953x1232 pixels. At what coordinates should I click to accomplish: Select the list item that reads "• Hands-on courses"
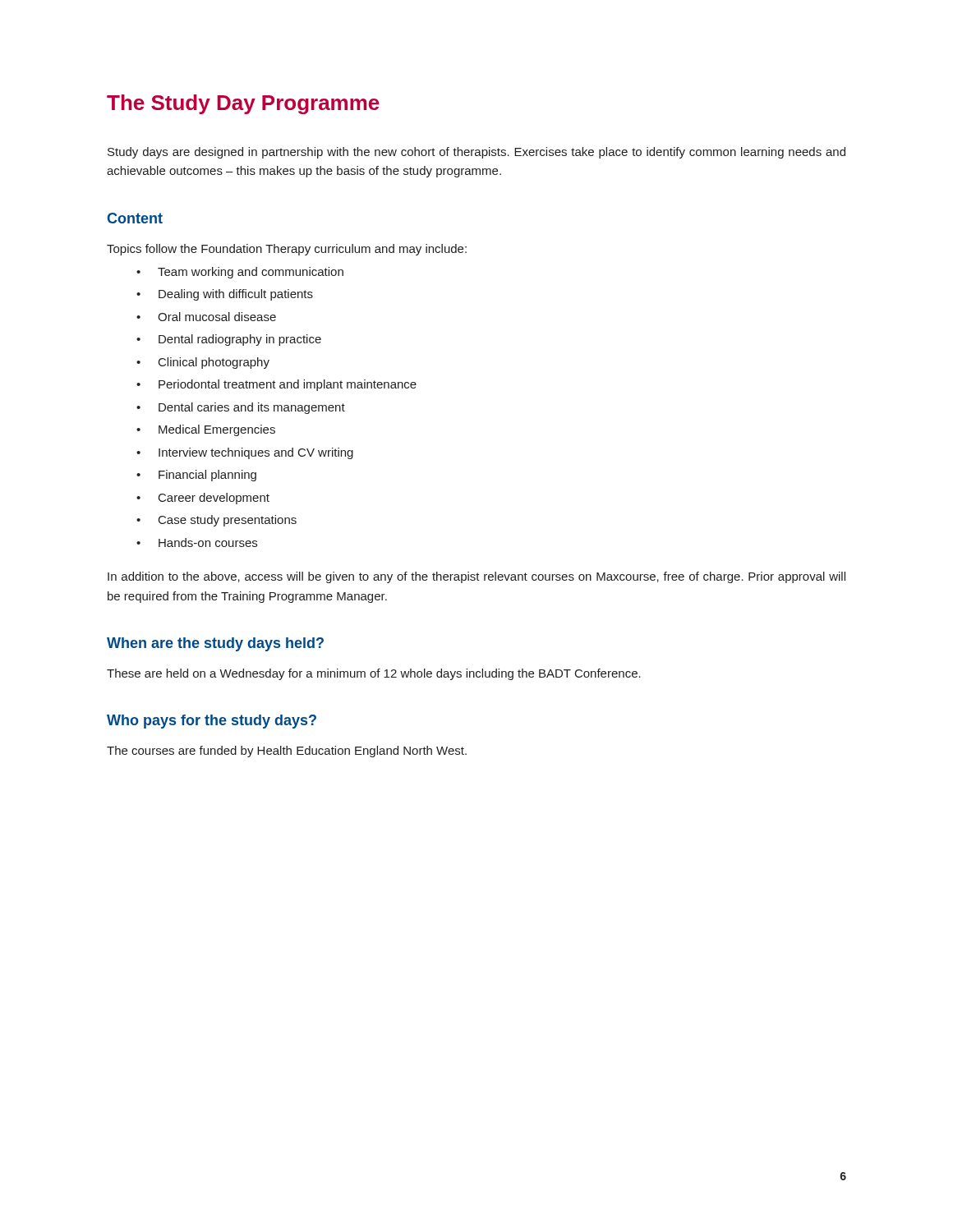pos(197,542)
